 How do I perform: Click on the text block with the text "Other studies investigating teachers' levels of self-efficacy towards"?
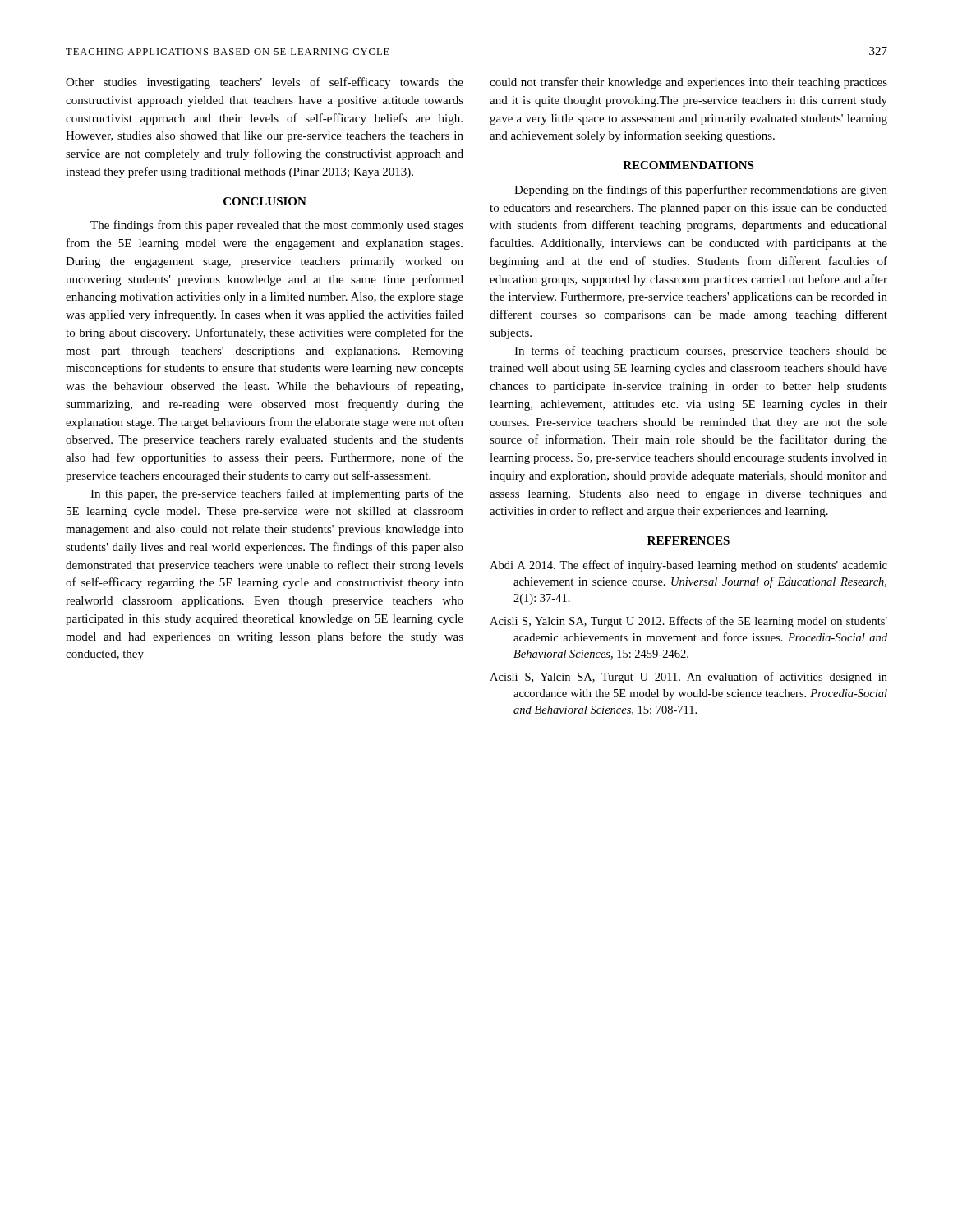(x=265, y=128)
